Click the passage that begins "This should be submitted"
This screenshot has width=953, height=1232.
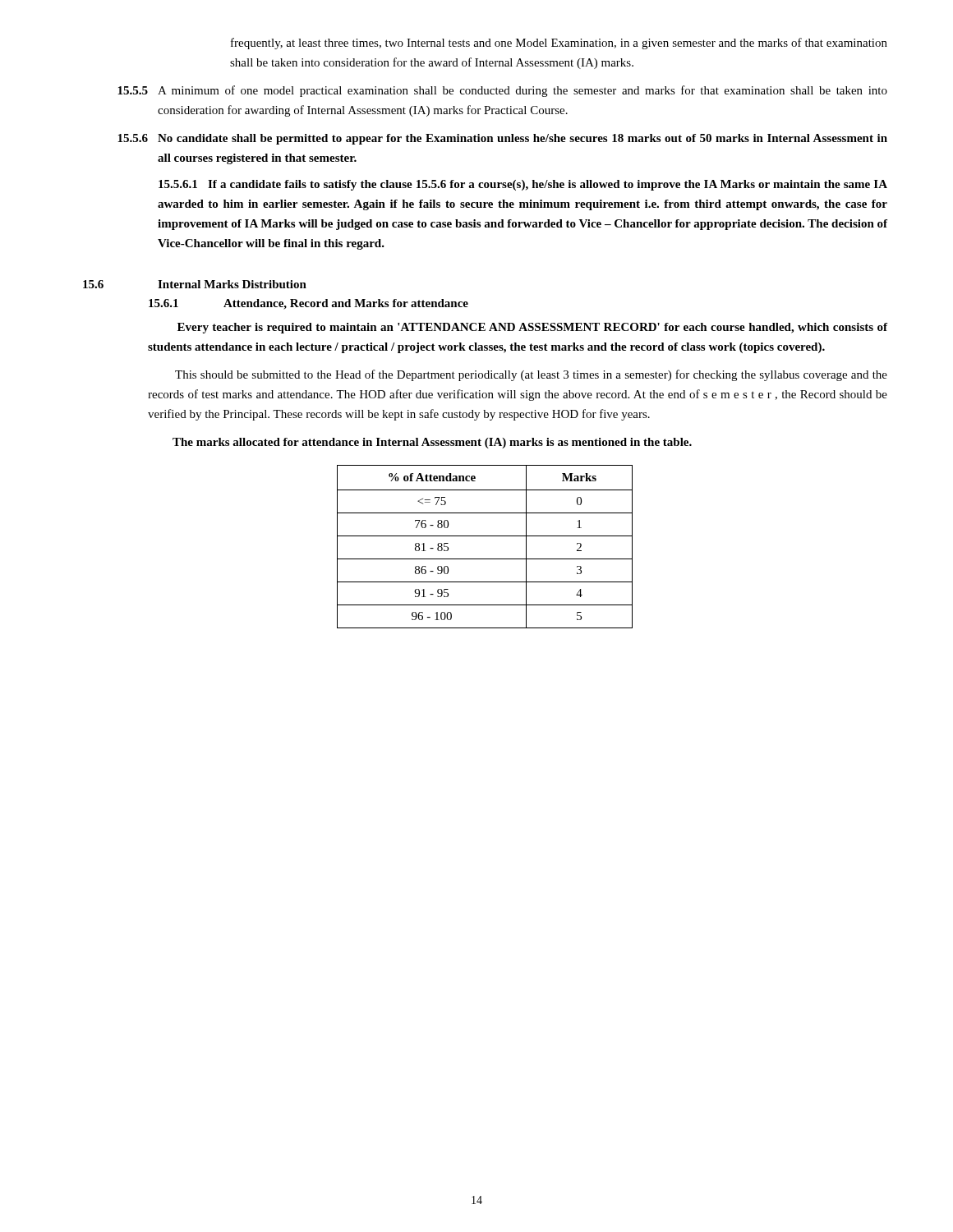click(518, 394)
